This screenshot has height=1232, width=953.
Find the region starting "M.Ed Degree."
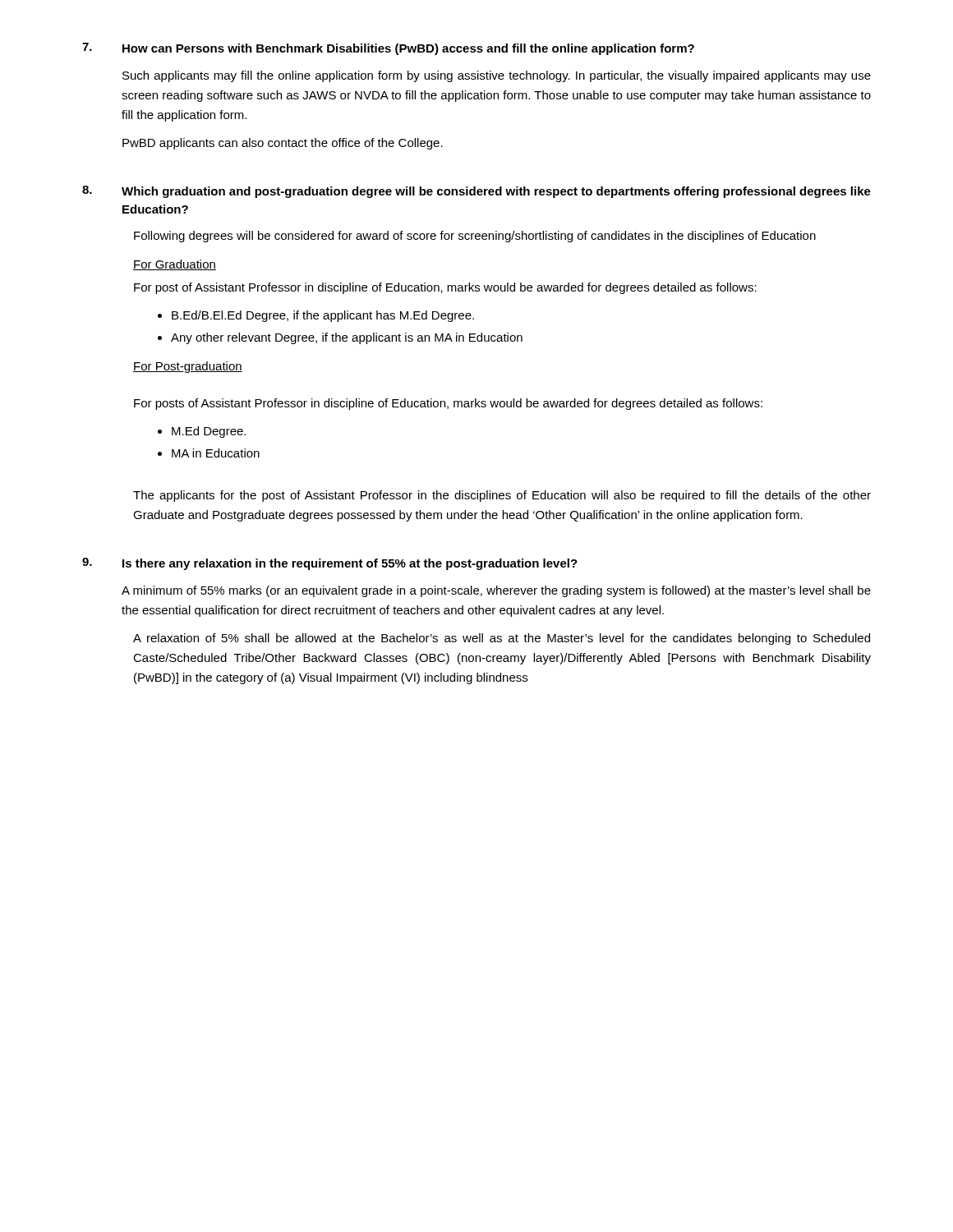pyautogui.click(x=209, y=431)
